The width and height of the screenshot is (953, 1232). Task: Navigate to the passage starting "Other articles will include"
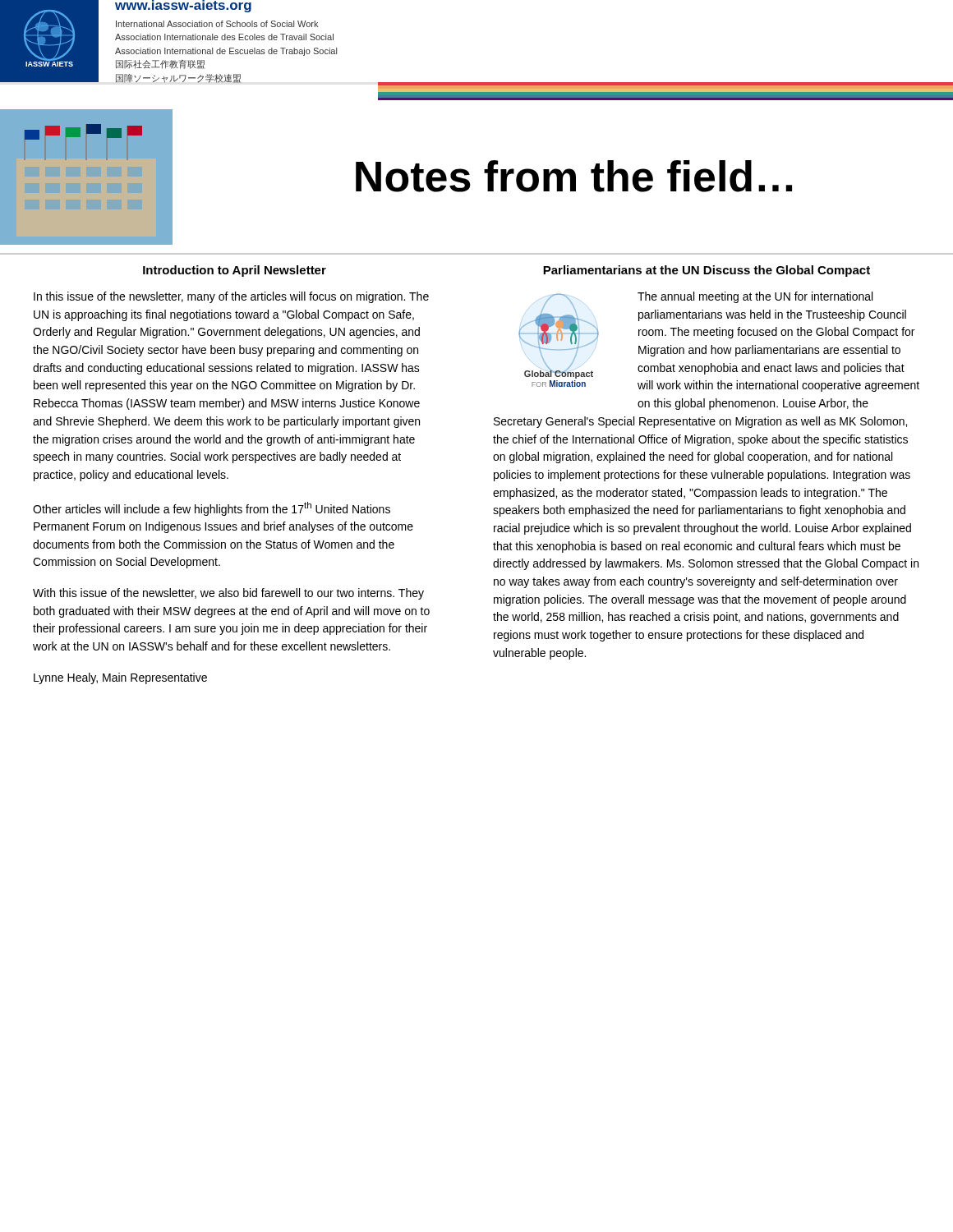pos(223,534)
